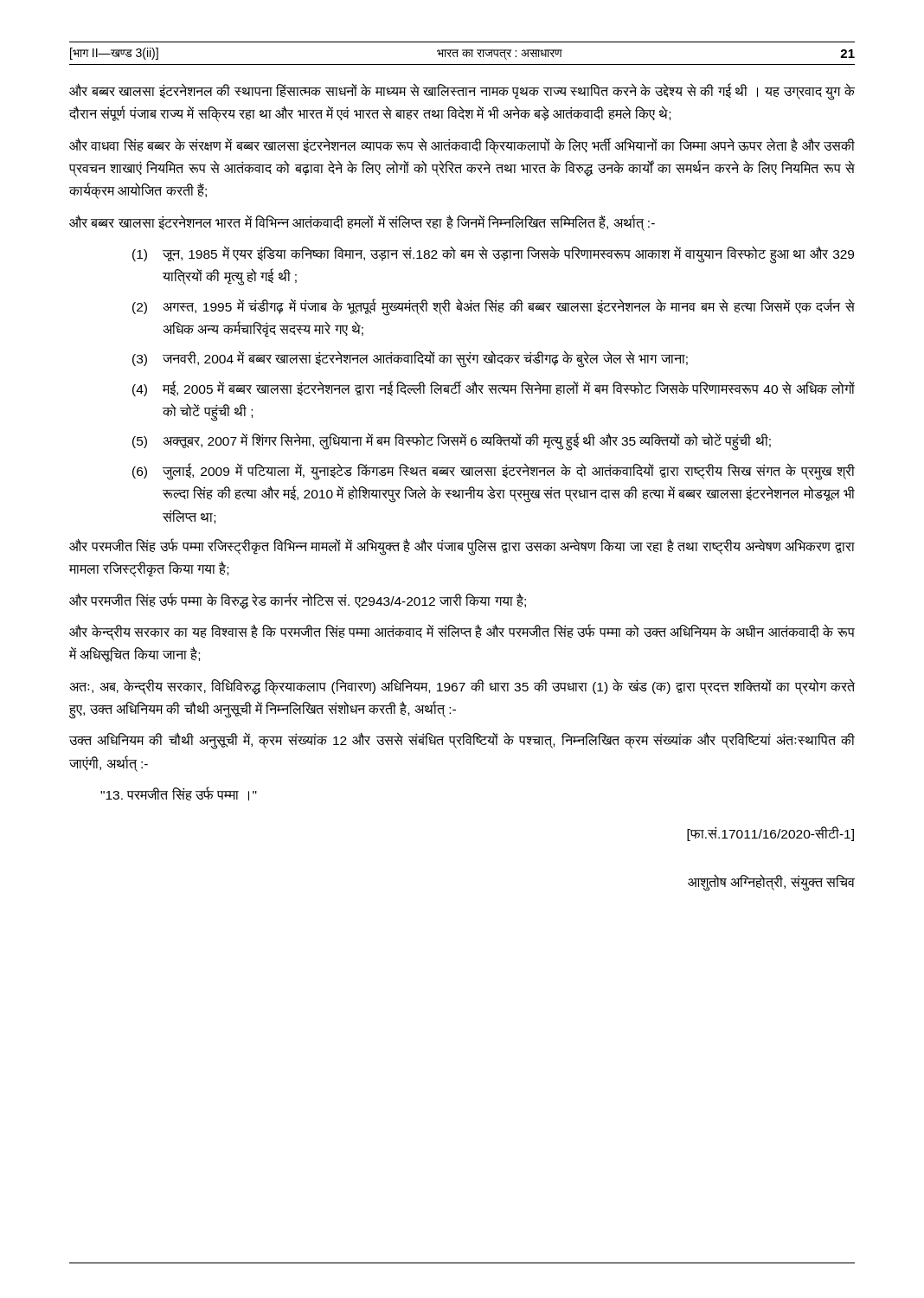924x1298 pixels.
Task: Click on the passage starting "और वाधवा सिंह बब्बर के संरक्षण"
Action: tap(462, 168)
